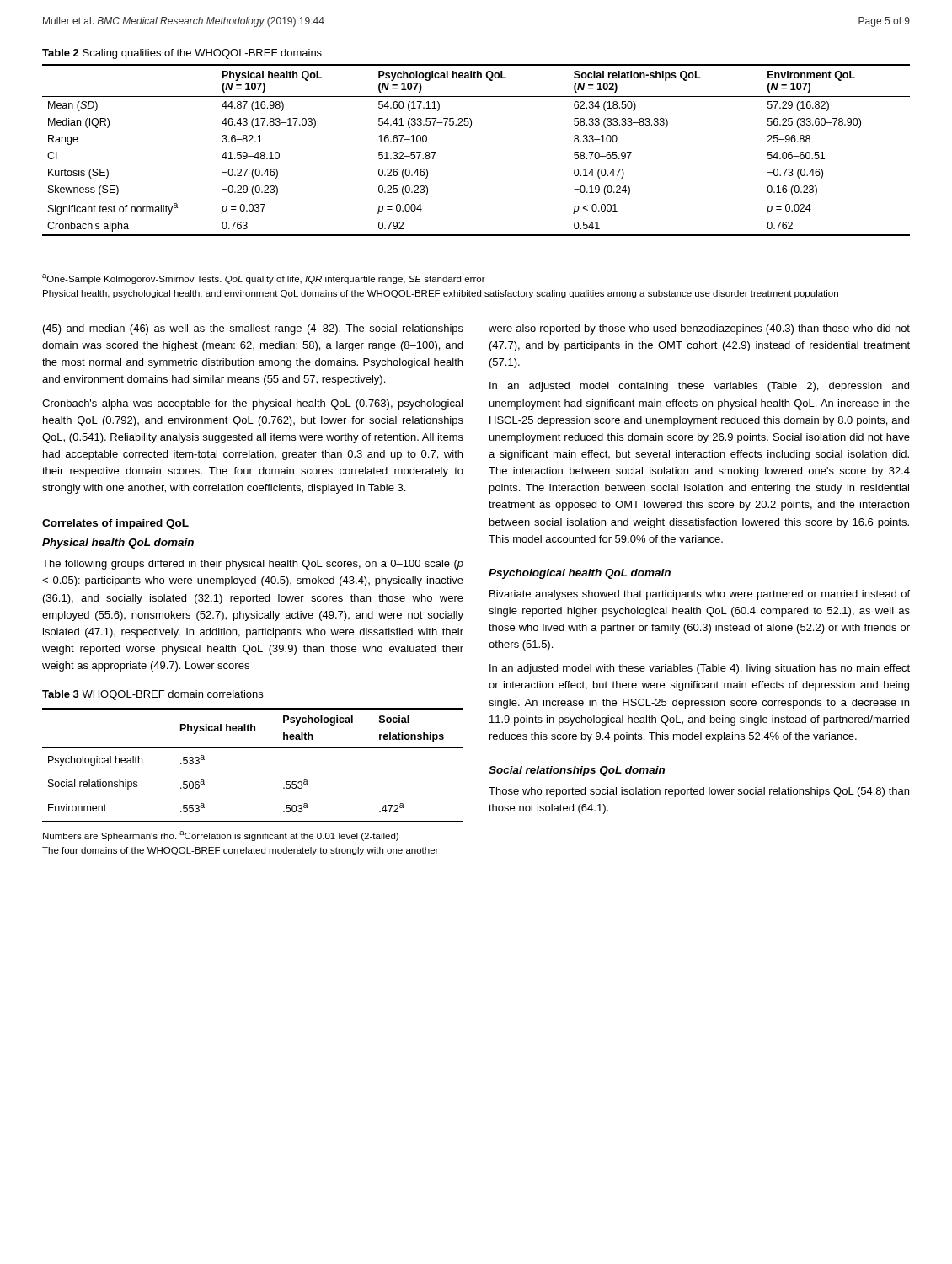Select the caption

click(153, 694)
